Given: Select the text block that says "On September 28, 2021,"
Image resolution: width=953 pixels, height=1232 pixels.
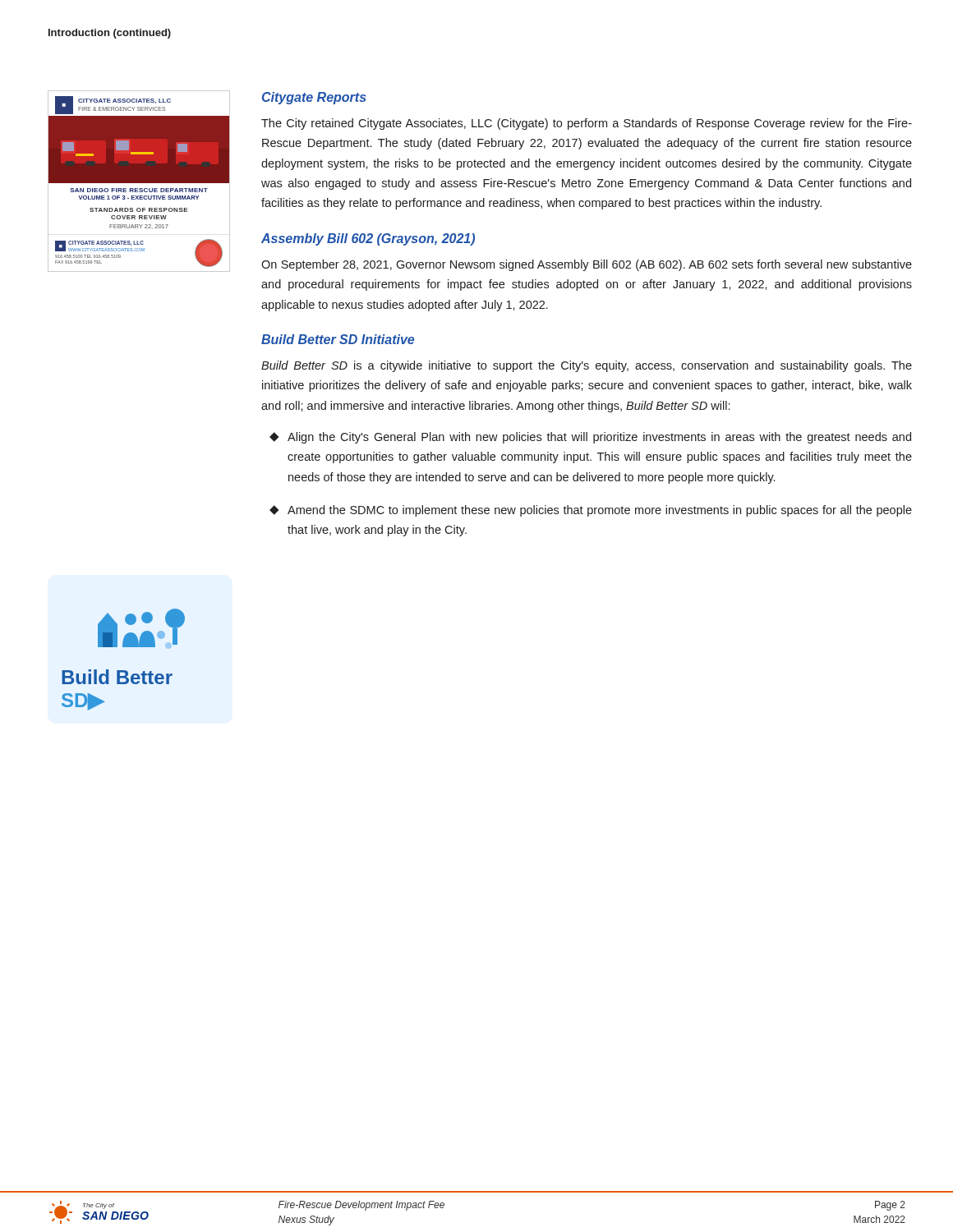Looking at the screenshot, I should tap(587, 284).
